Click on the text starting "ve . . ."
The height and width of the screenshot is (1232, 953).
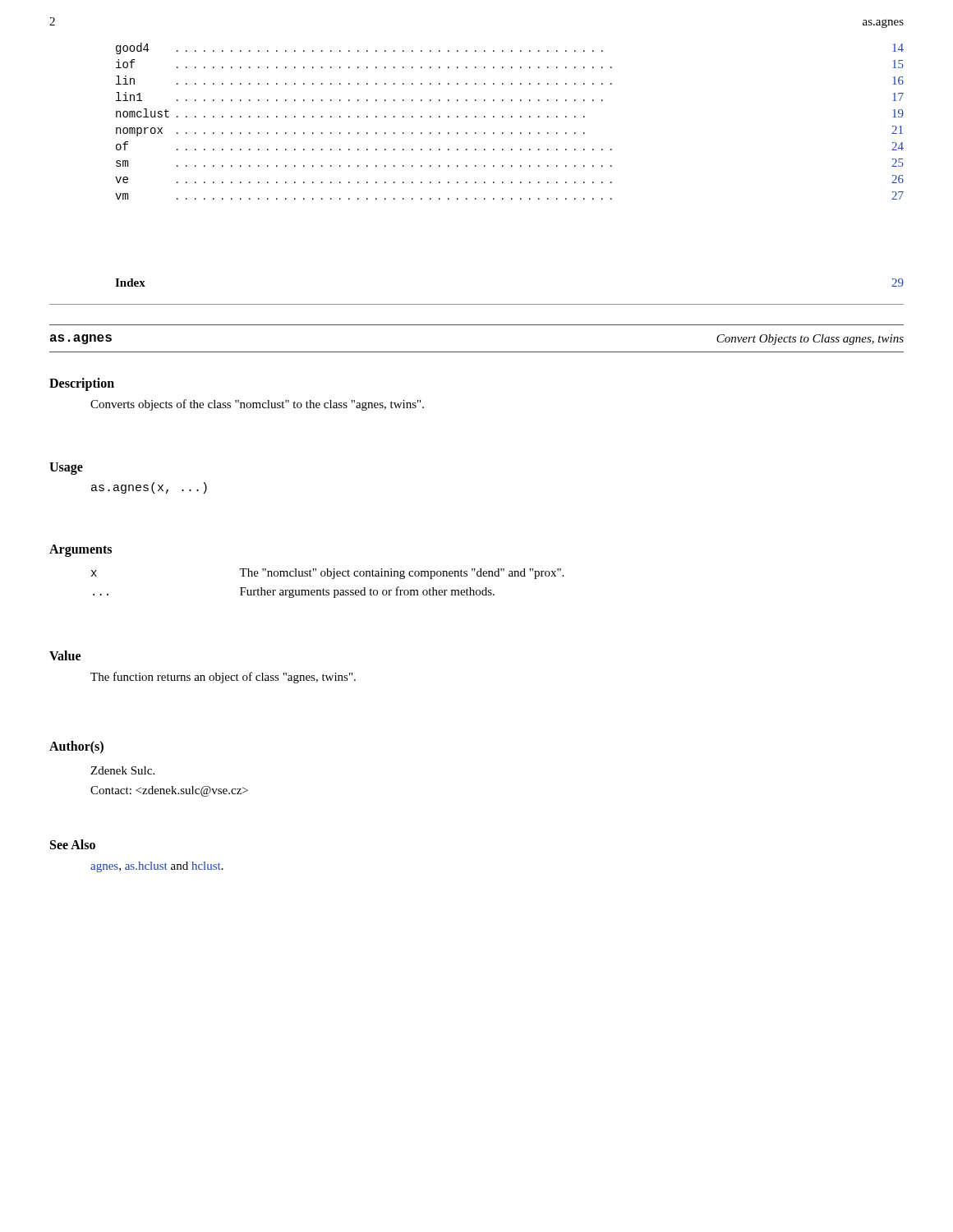point(509,179)
